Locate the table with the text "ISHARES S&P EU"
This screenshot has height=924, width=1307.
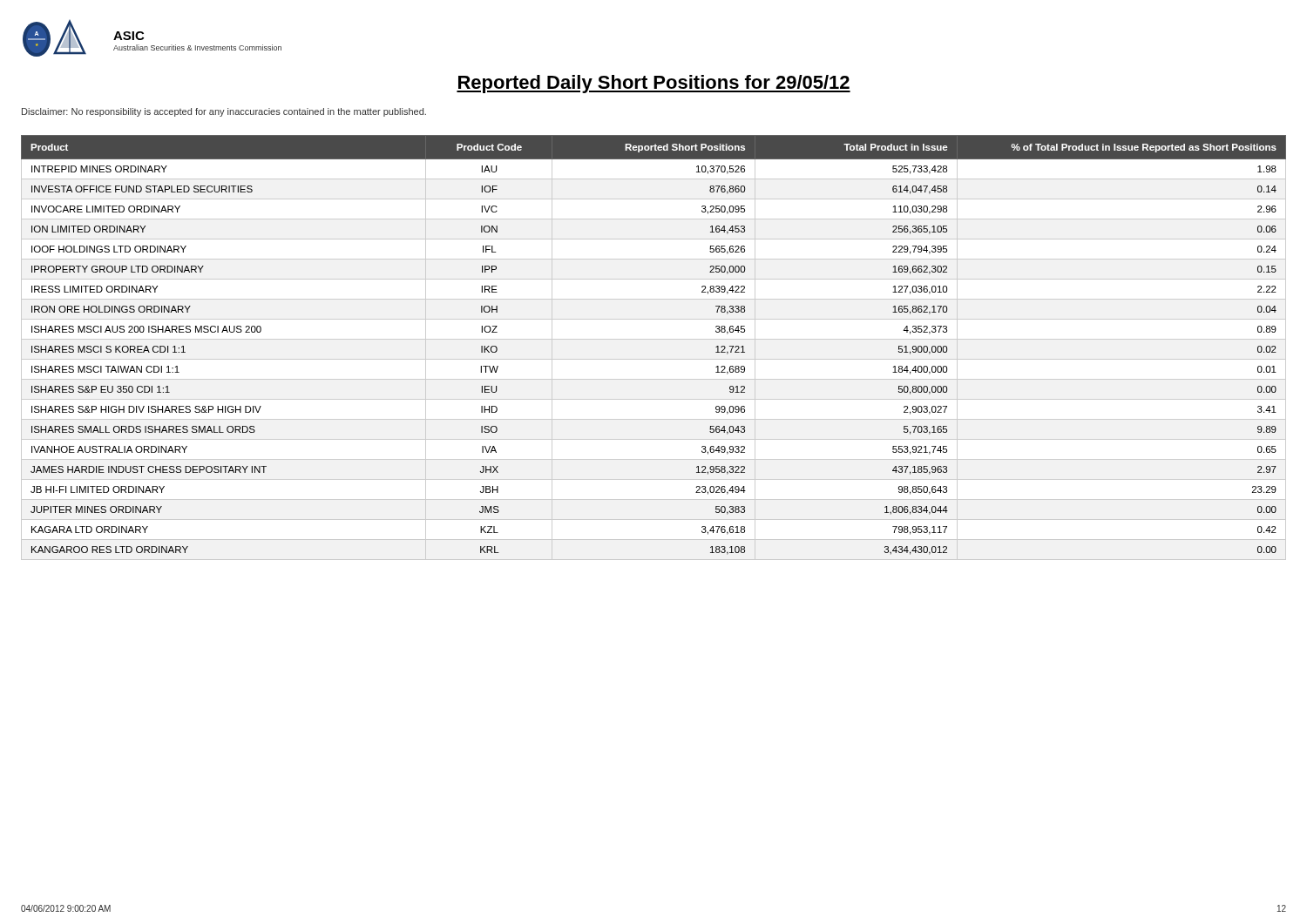click(654, 347)
